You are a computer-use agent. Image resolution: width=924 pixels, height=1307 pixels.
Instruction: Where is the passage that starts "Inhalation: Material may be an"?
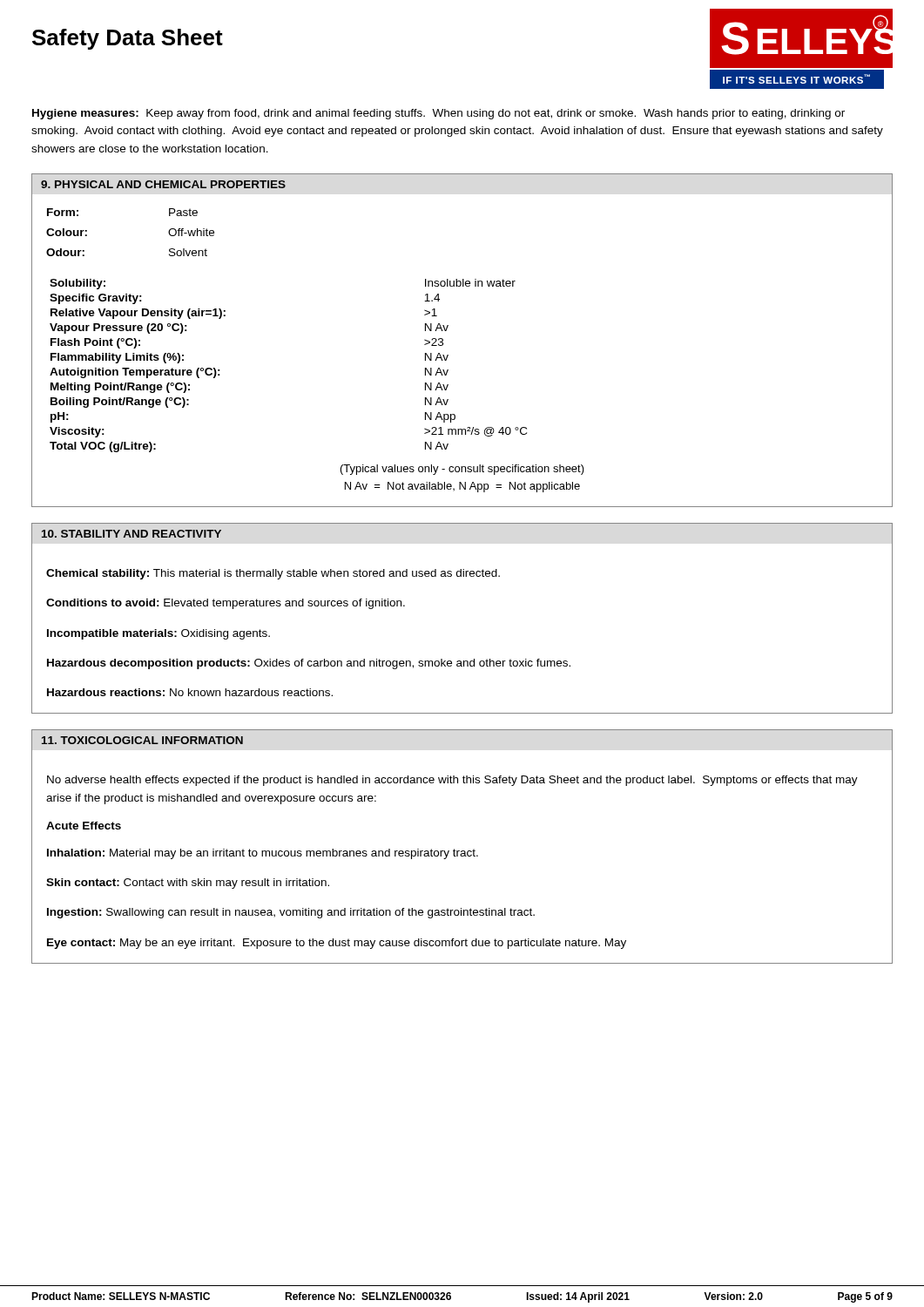(x=262, y=852)
